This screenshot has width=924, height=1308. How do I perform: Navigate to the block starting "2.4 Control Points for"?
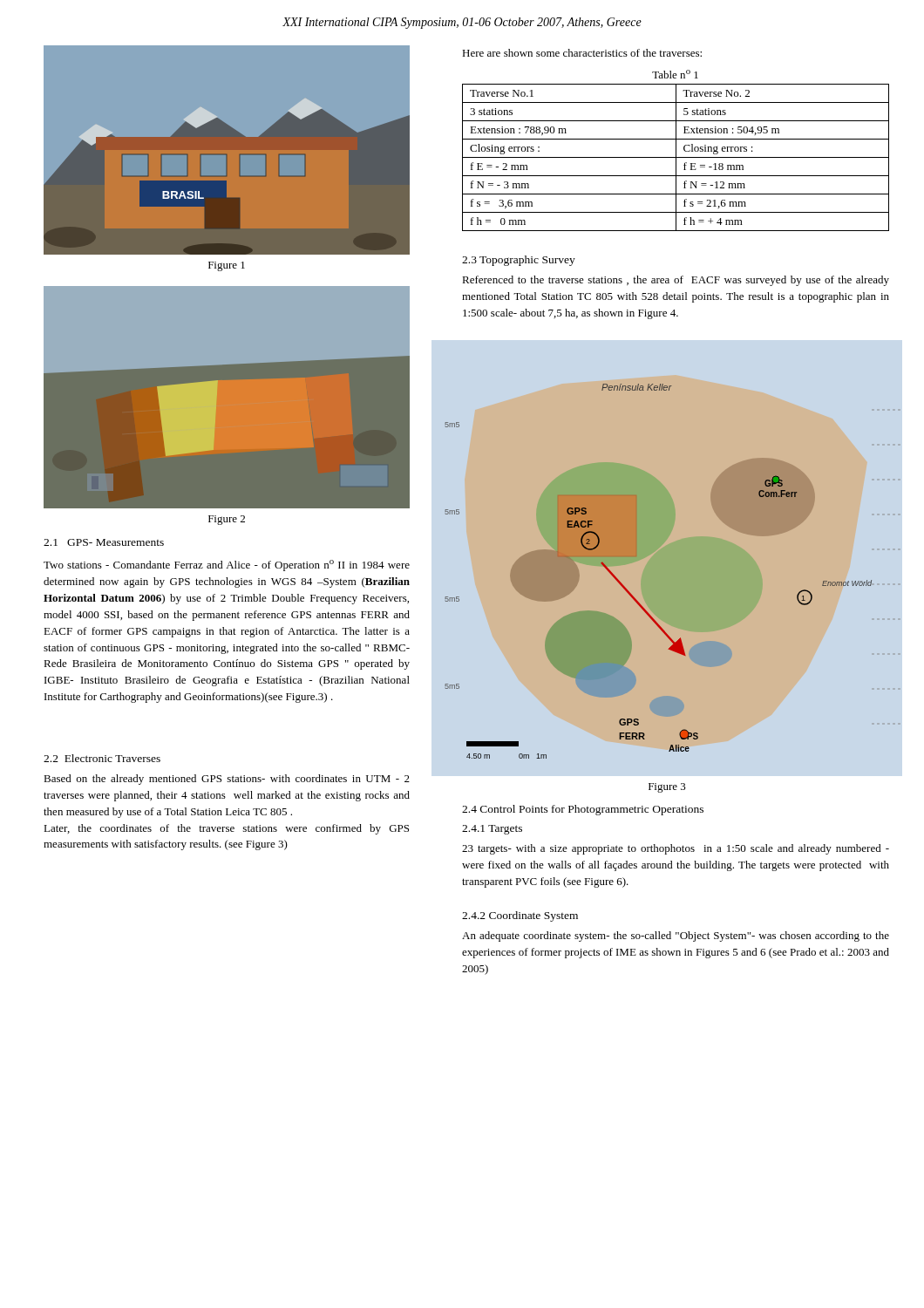click(583, 809)
